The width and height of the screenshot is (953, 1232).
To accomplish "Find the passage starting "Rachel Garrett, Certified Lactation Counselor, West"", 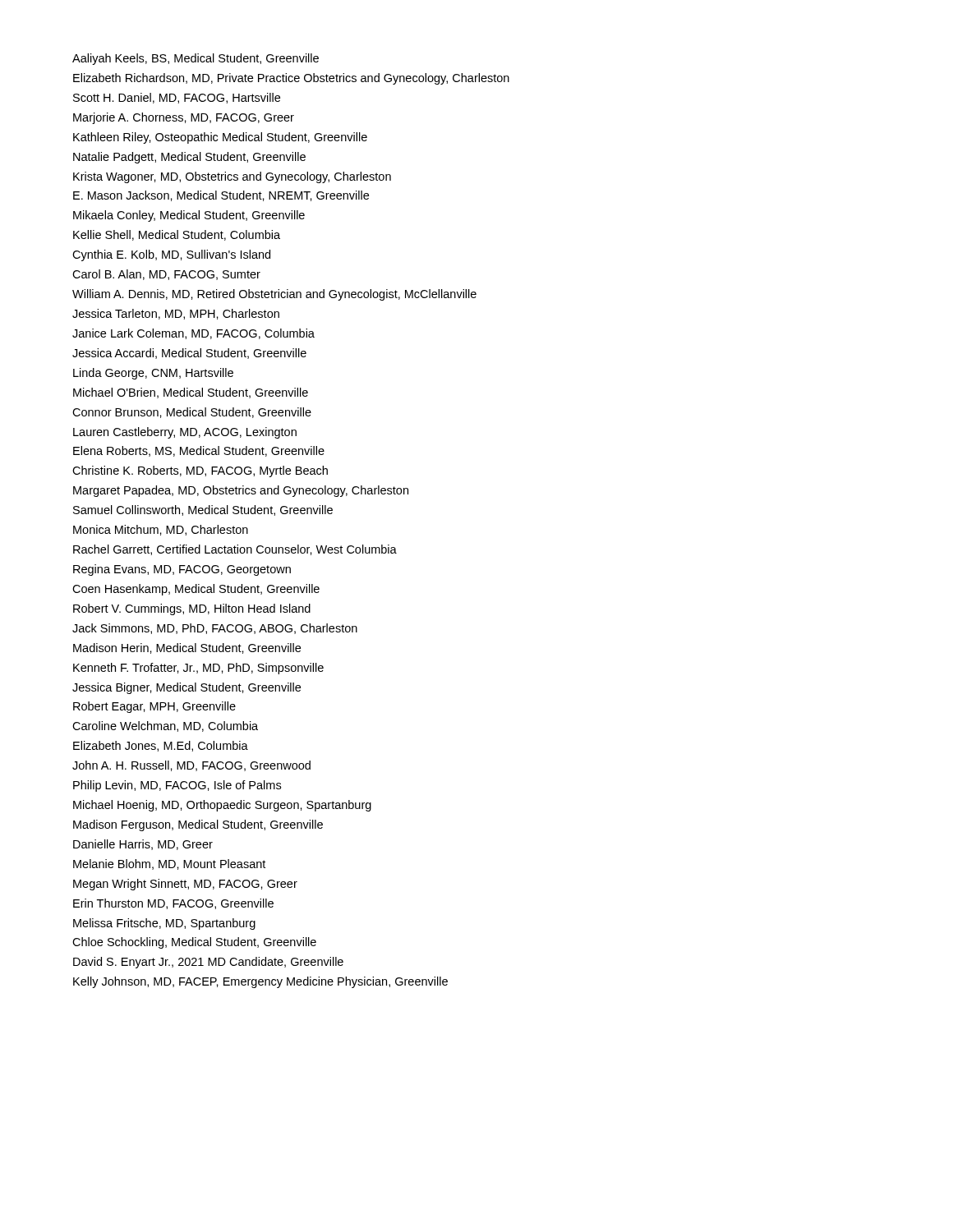I will click(234, 550).
